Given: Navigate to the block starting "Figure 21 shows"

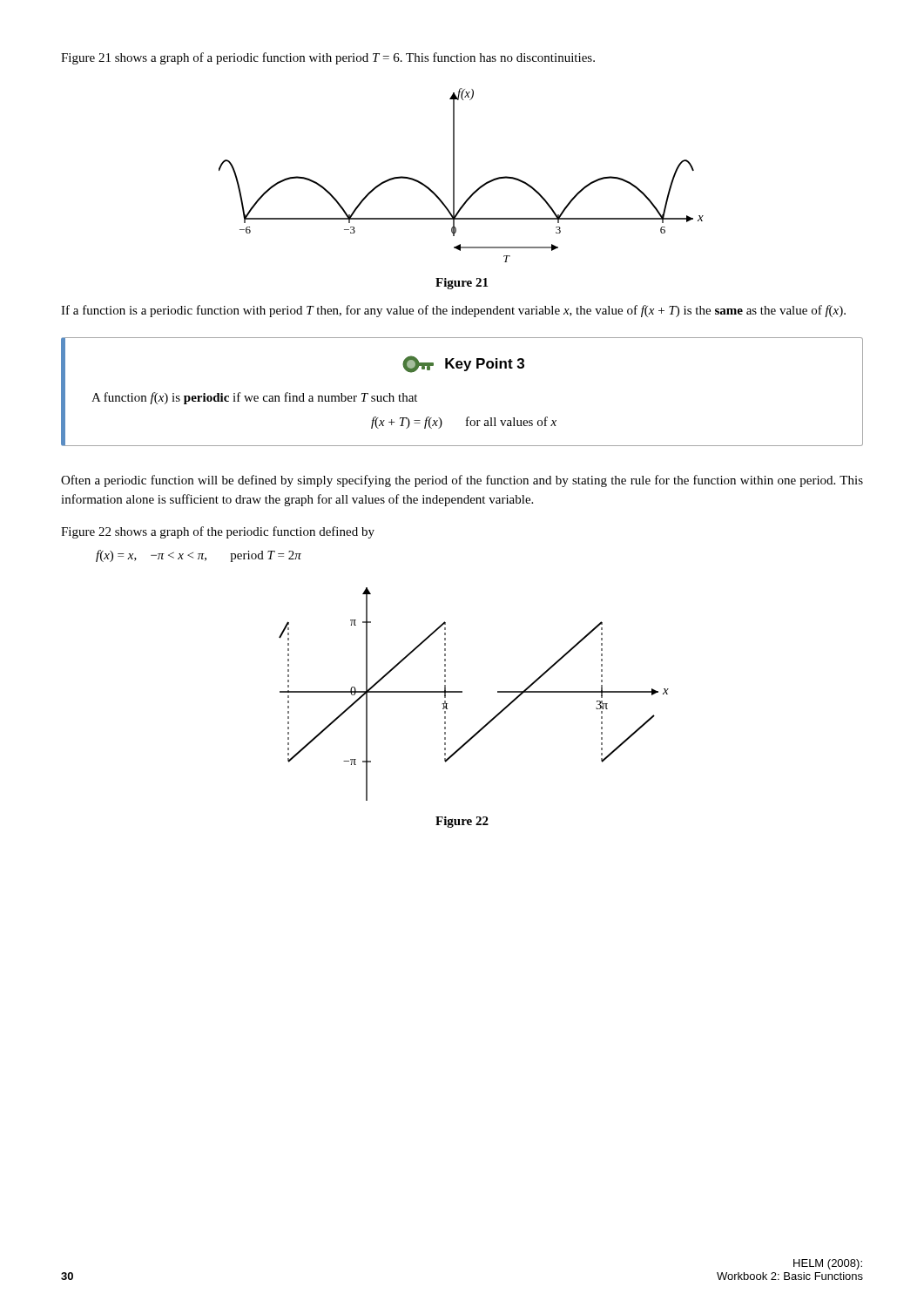Looking at the screenshot, I should point(328,58).
